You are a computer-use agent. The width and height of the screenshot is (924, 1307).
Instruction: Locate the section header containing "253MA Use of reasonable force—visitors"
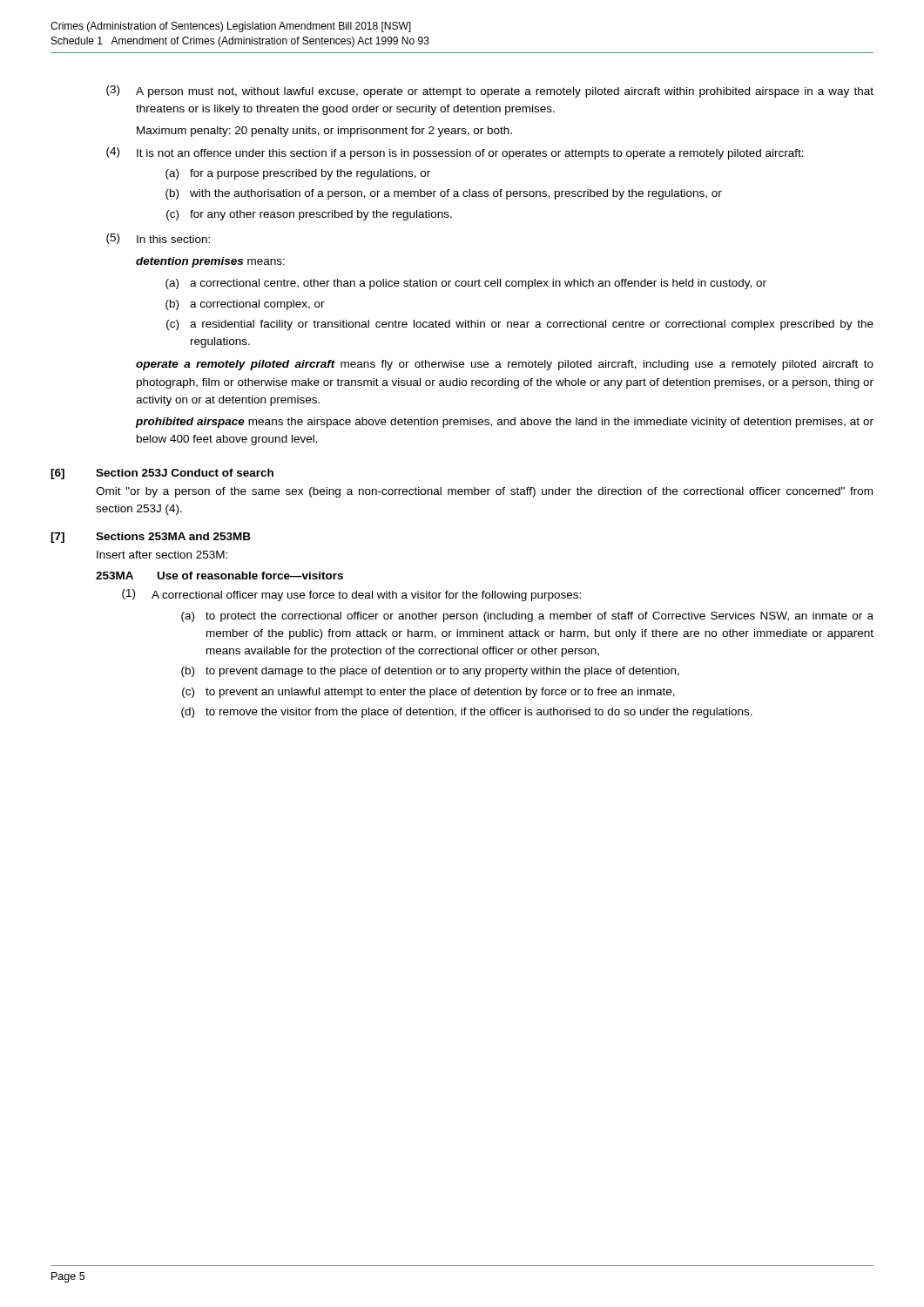219,576
